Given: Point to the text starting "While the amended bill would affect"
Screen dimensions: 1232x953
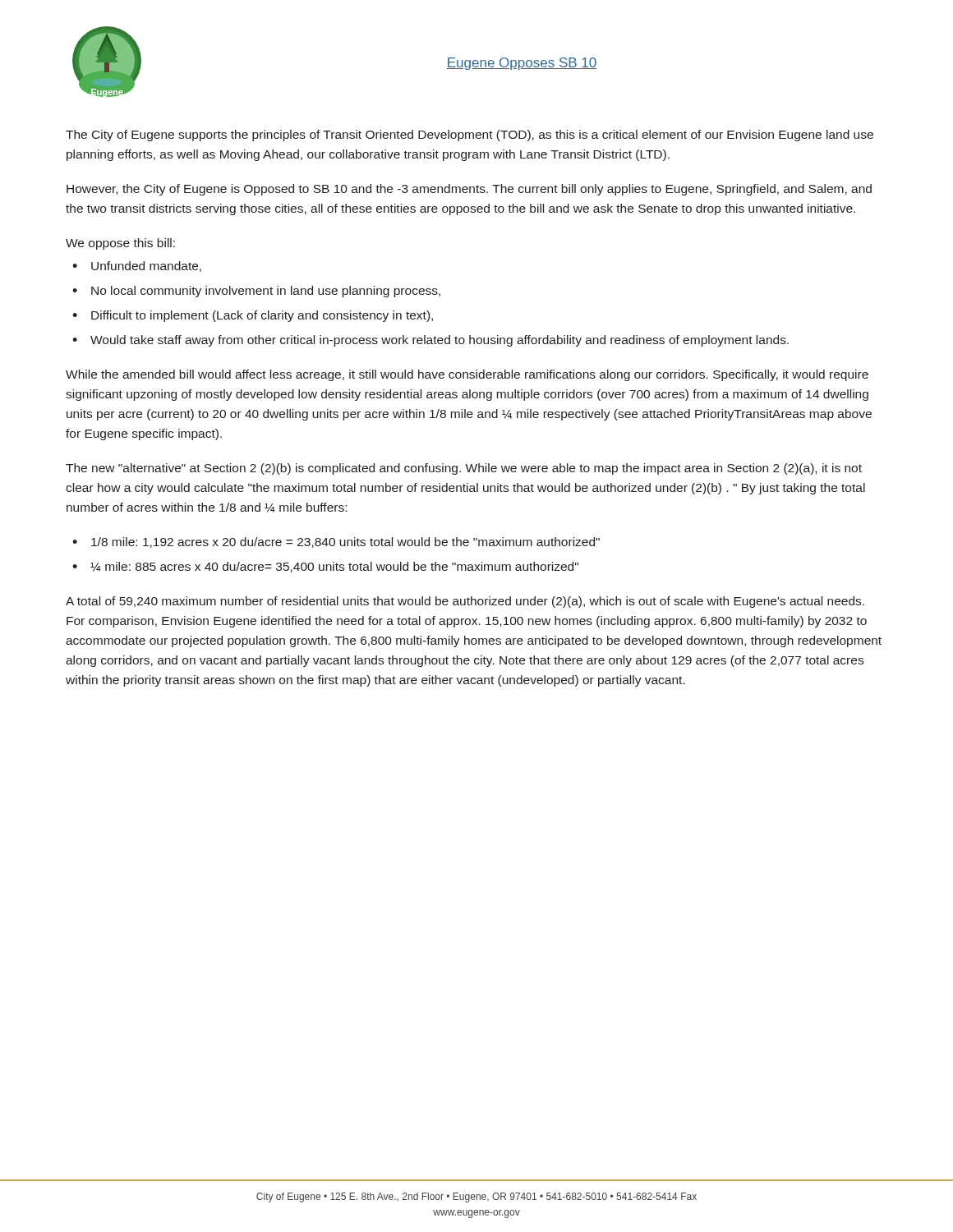Looking at the screenshot, I should pos(469,404).
